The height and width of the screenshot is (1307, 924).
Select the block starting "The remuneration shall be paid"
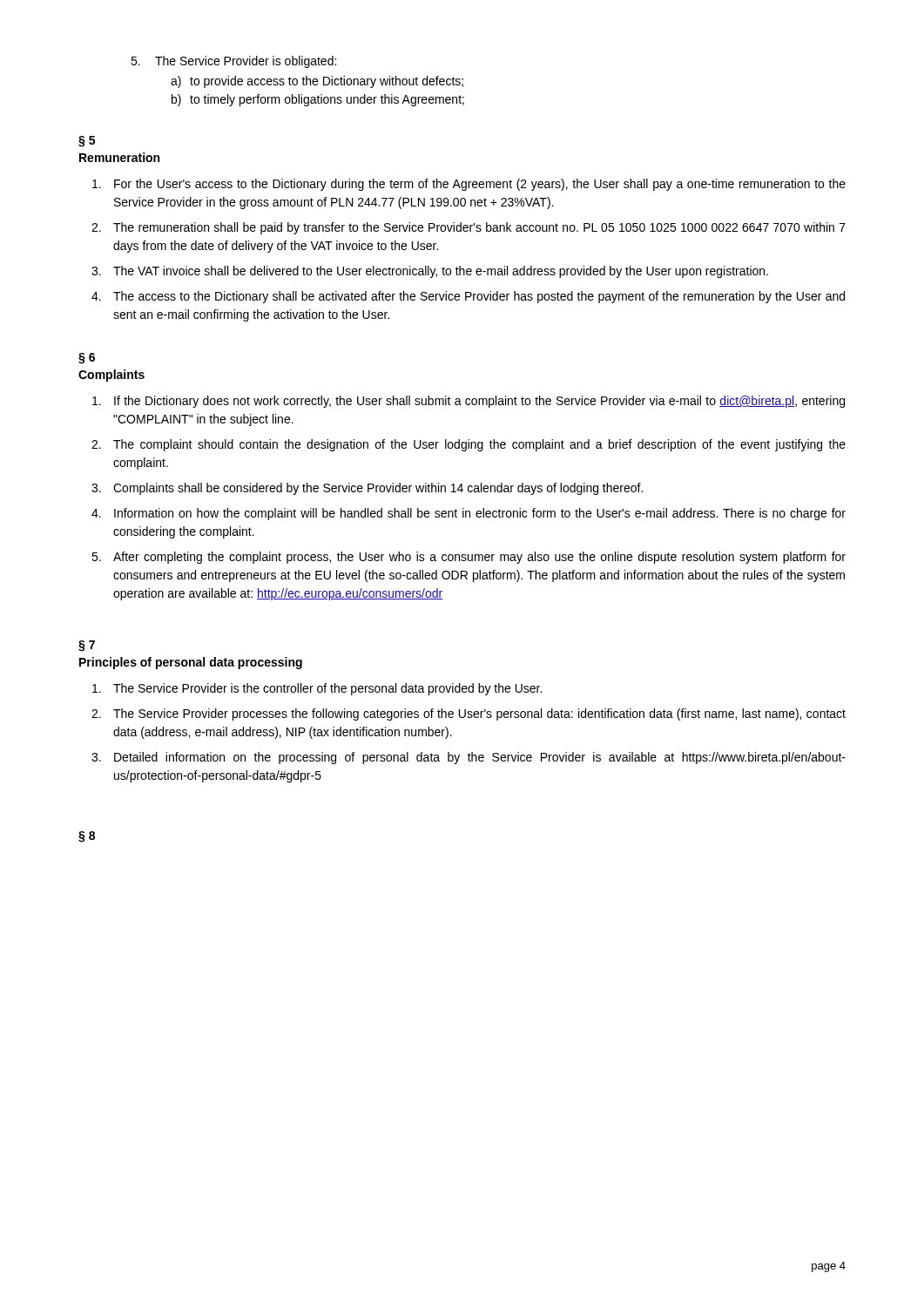[479, 237]
